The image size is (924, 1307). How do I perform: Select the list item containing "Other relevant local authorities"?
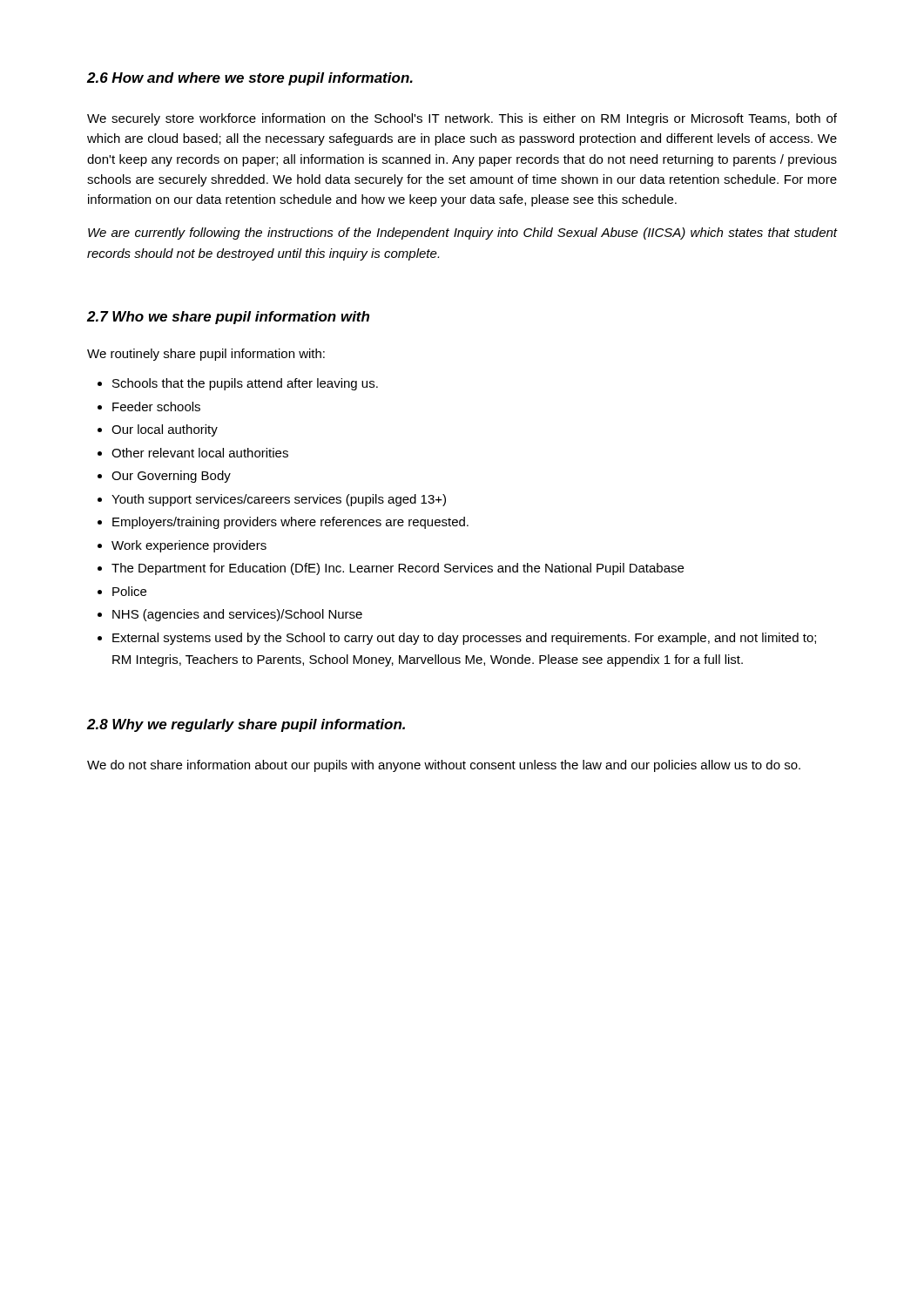coord(200,452)
